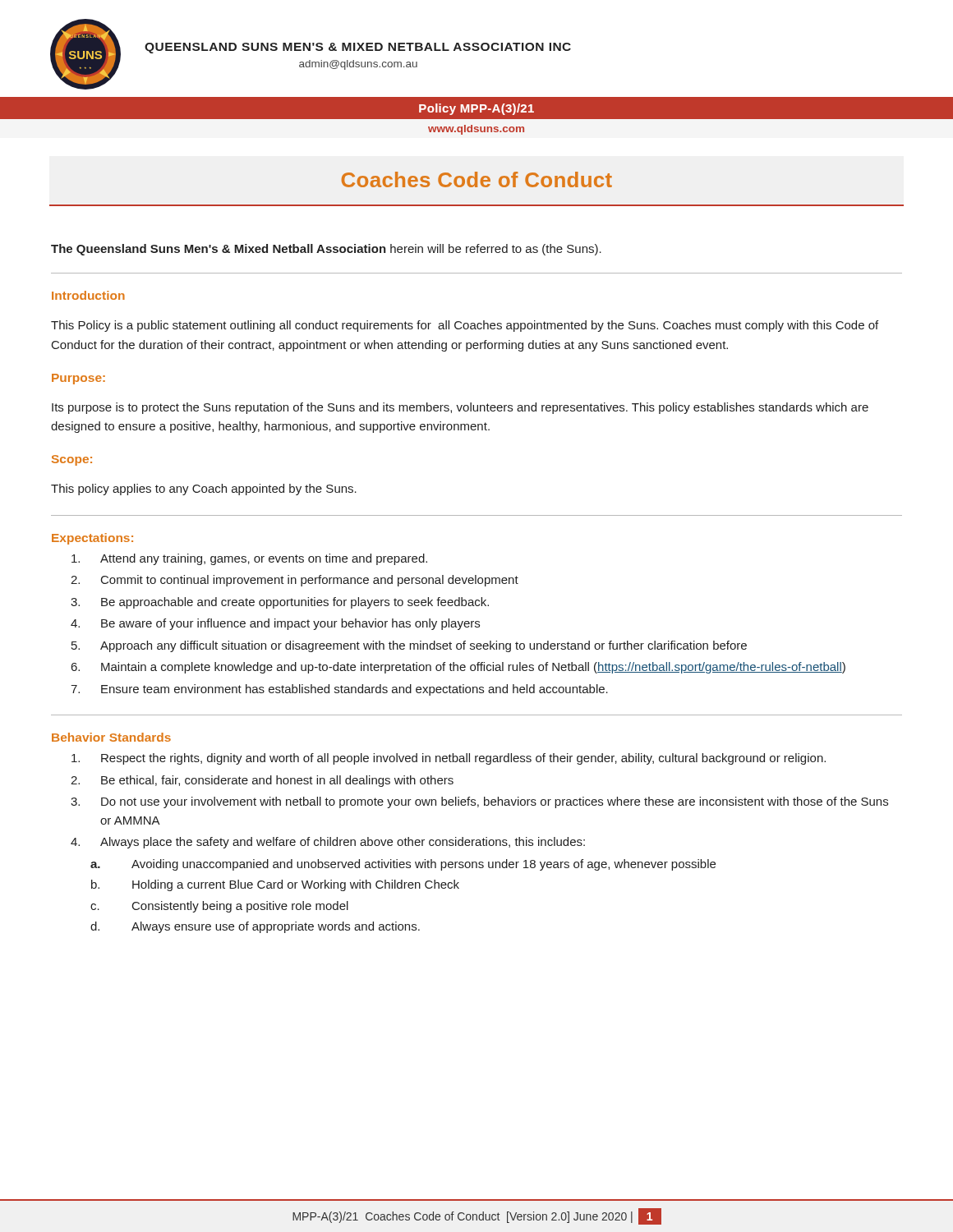Find the section header with the text "Behavior Standards"
Viewport: 953px width, 1232px height.
[111, 737]
